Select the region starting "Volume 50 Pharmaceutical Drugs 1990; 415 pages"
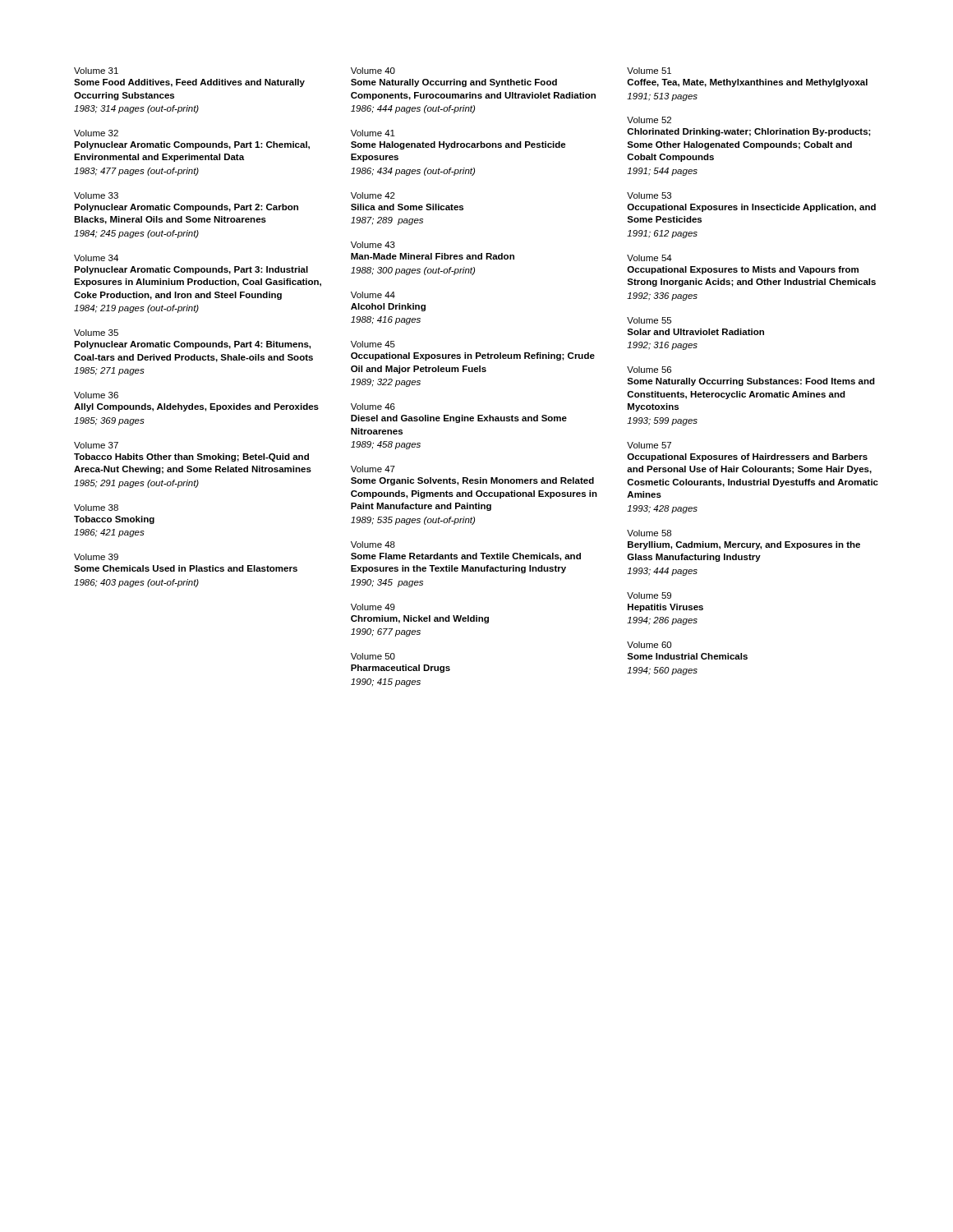This screenshot has height=1232, width=953. click(x=373, y=656)
